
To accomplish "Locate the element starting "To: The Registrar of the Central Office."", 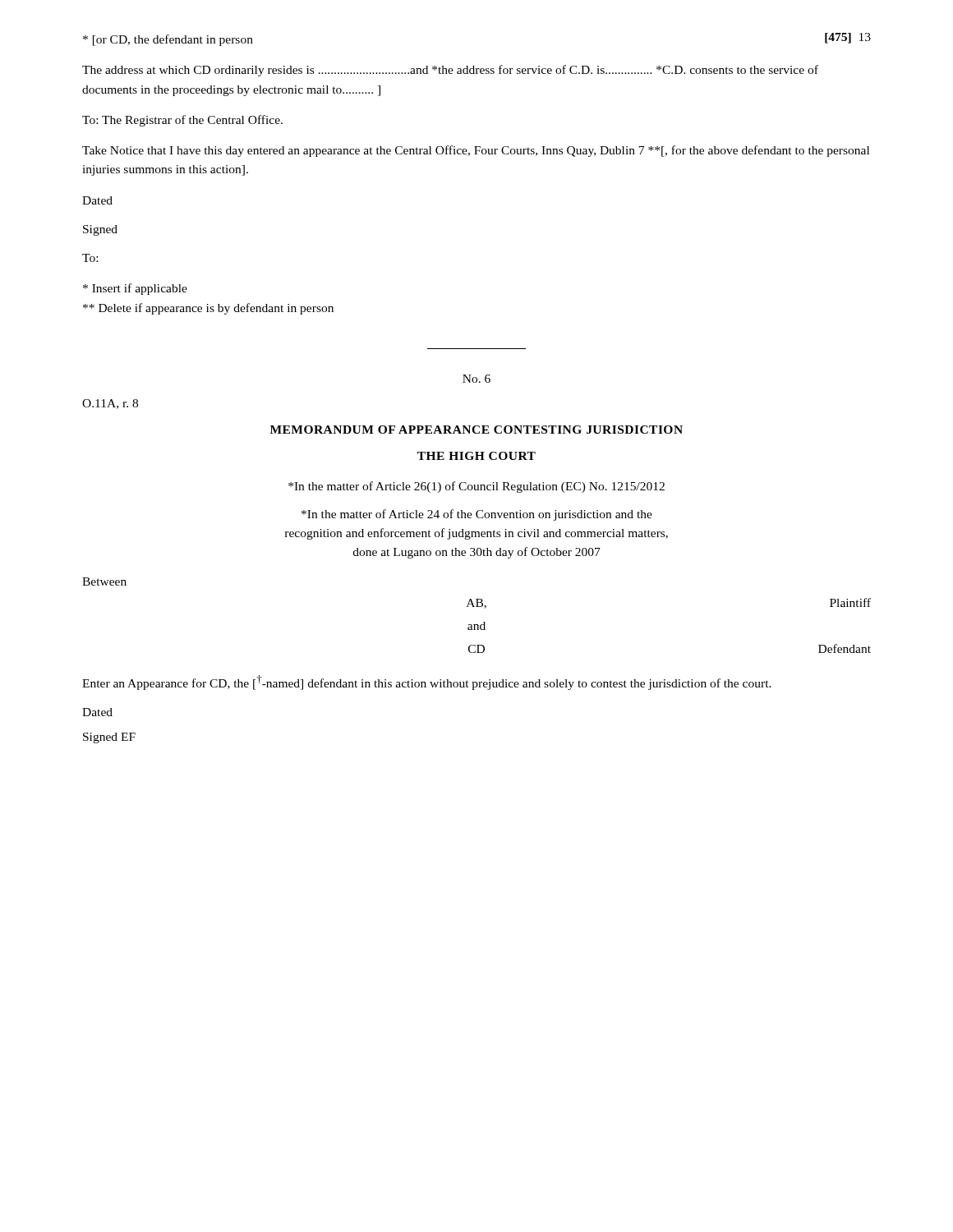I will click(x=183, y=119).
